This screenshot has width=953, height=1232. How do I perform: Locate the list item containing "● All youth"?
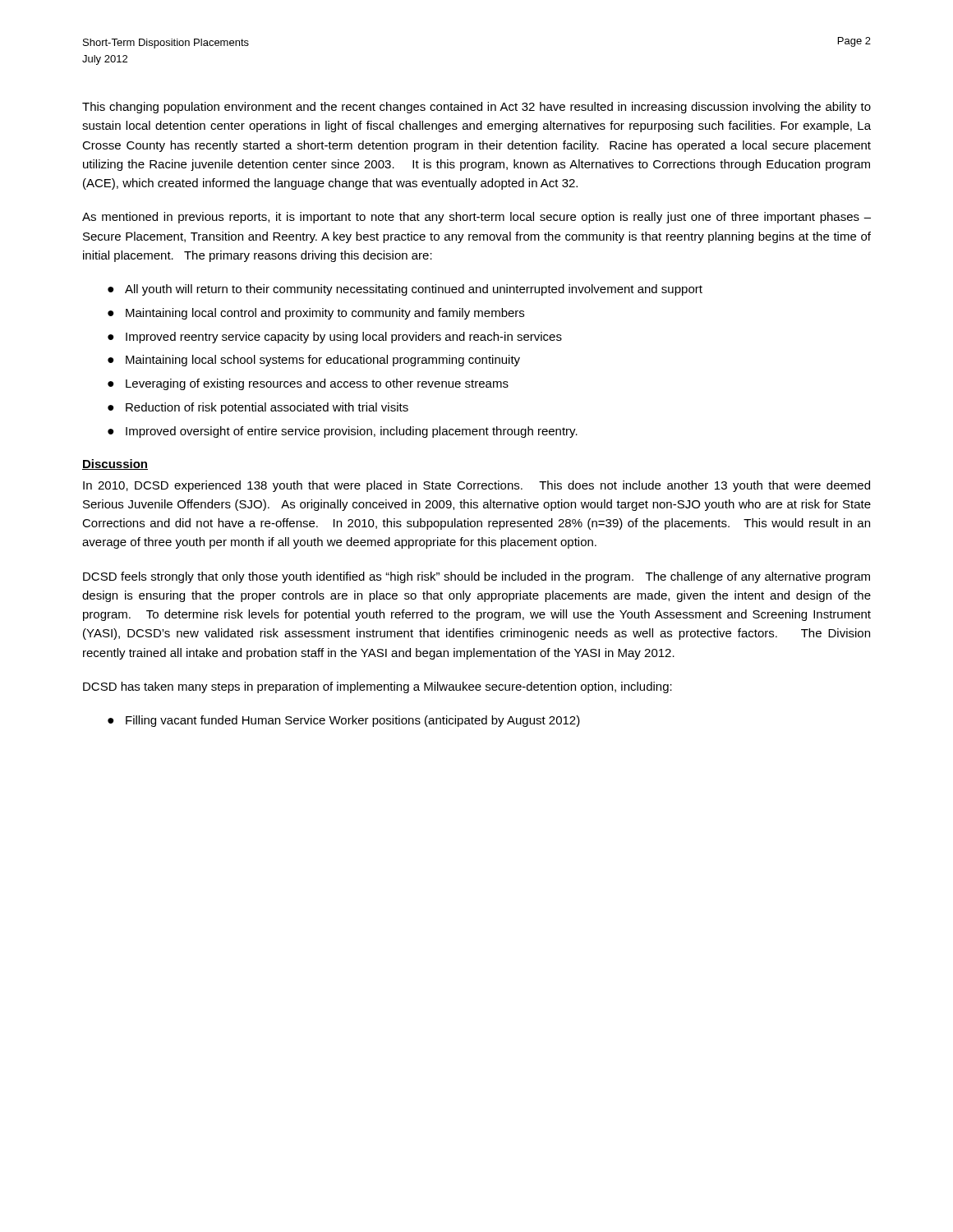coord(405,289)
